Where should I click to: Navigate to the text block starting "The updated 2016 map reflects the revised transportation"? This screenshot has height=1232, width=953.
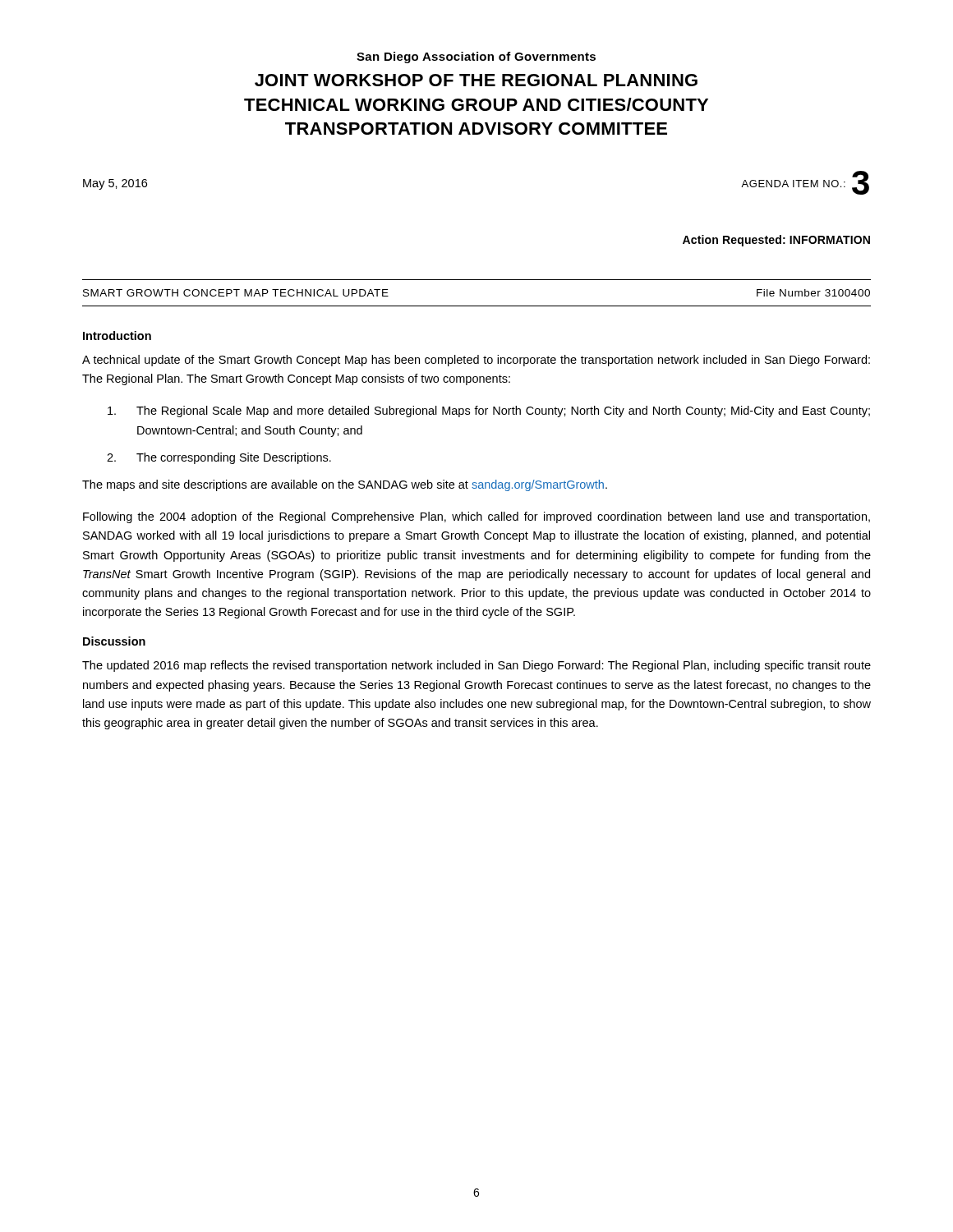(476, 694)
